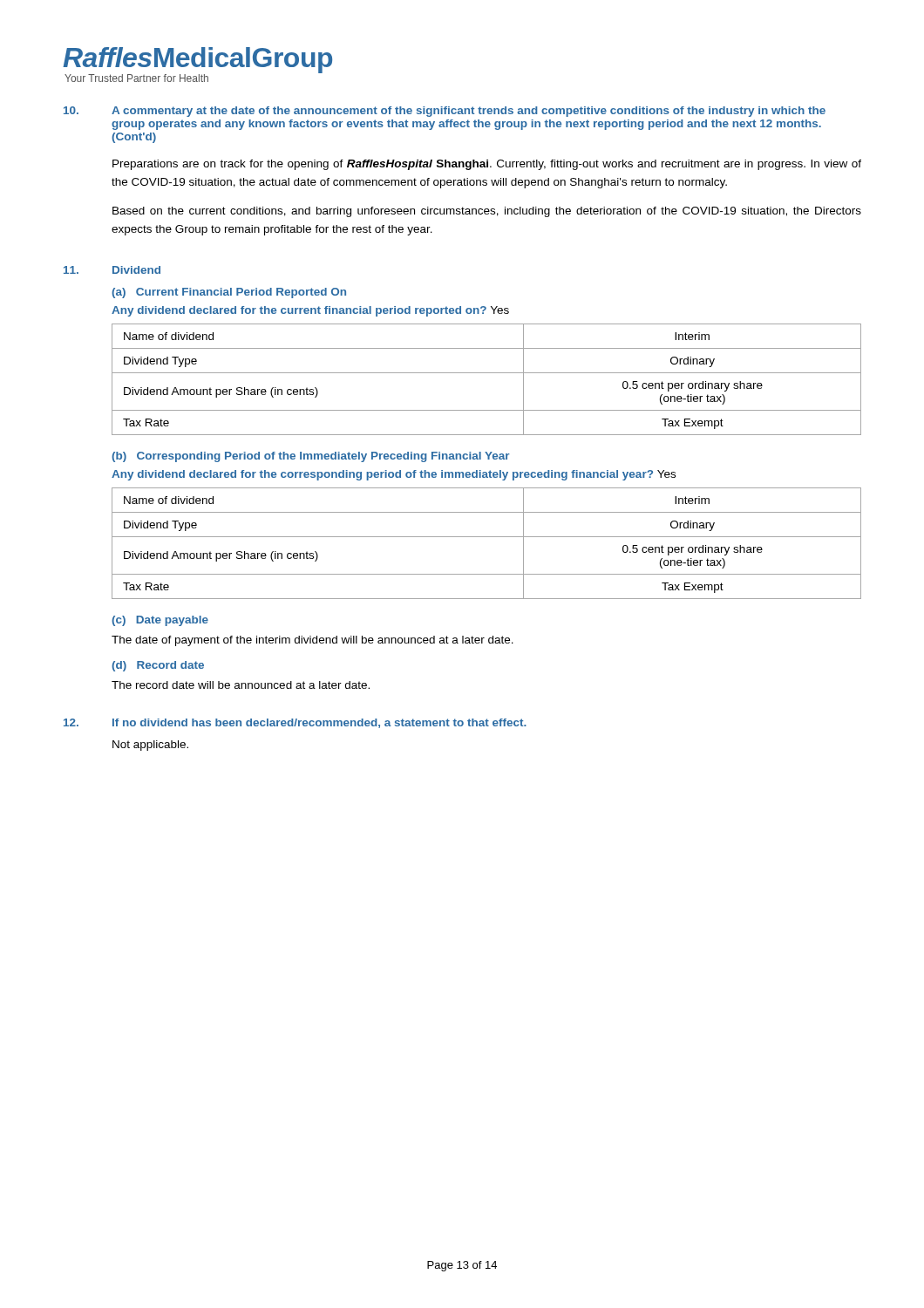The height and width of the screenshot is (1308, 924).
Task: Locate the block starting "Based on the current conditions, and barring"
Action: [486, 220]
